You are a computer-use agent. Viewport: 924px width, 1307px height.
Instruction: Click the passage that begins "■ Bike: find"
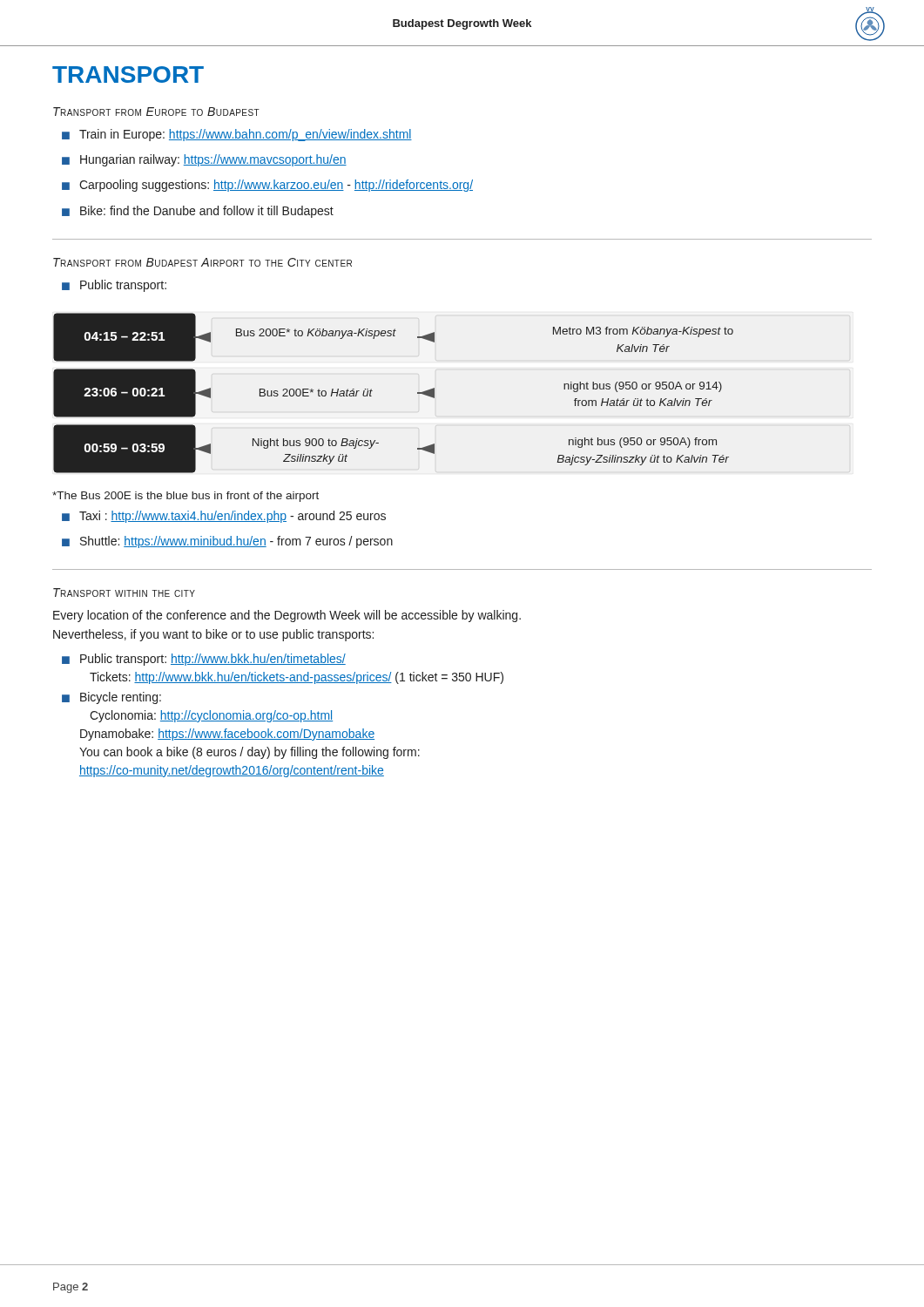click(197, 212)
